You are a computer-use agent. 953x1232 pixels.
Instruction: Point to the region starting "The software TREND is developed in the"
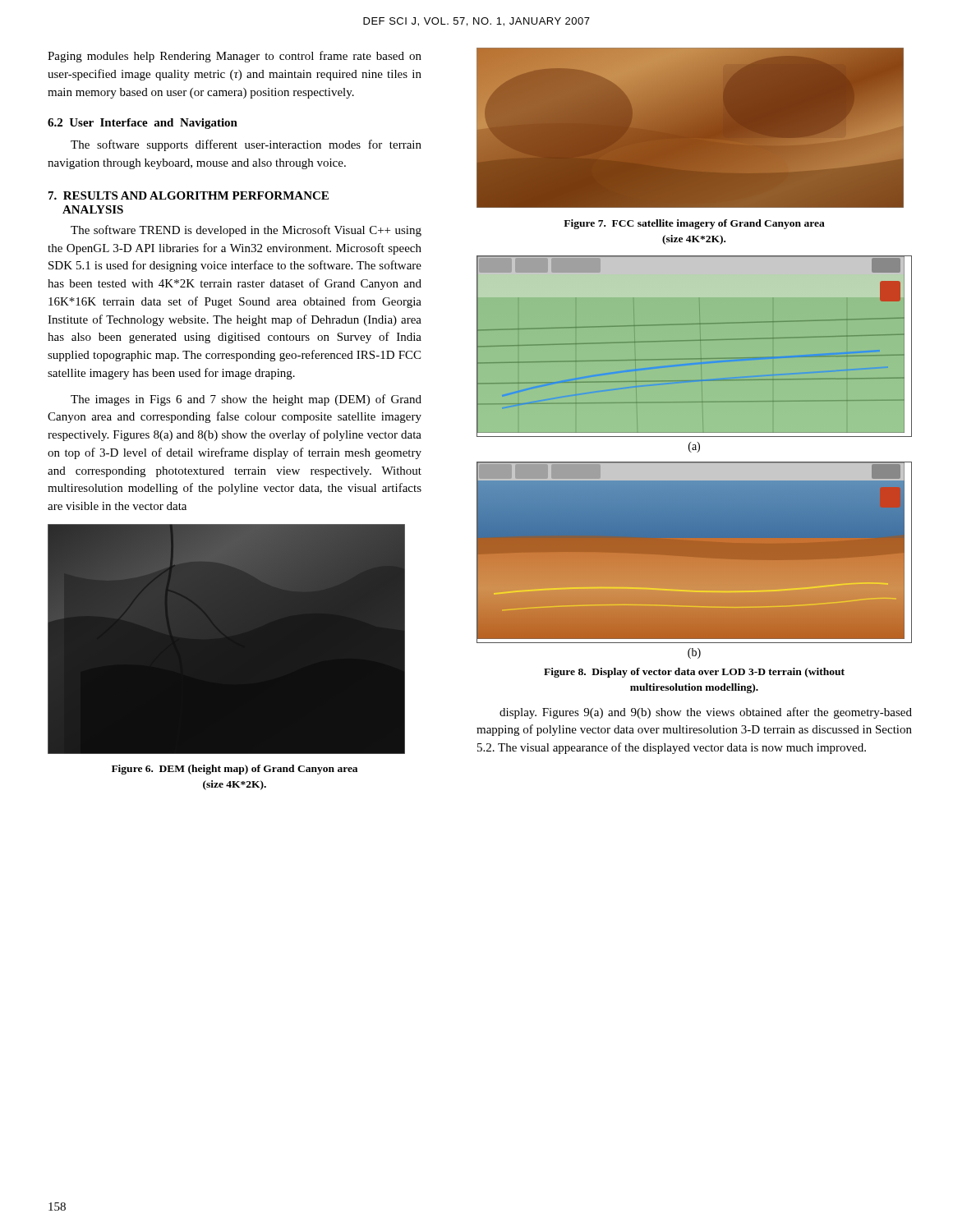tap(235, 301)
